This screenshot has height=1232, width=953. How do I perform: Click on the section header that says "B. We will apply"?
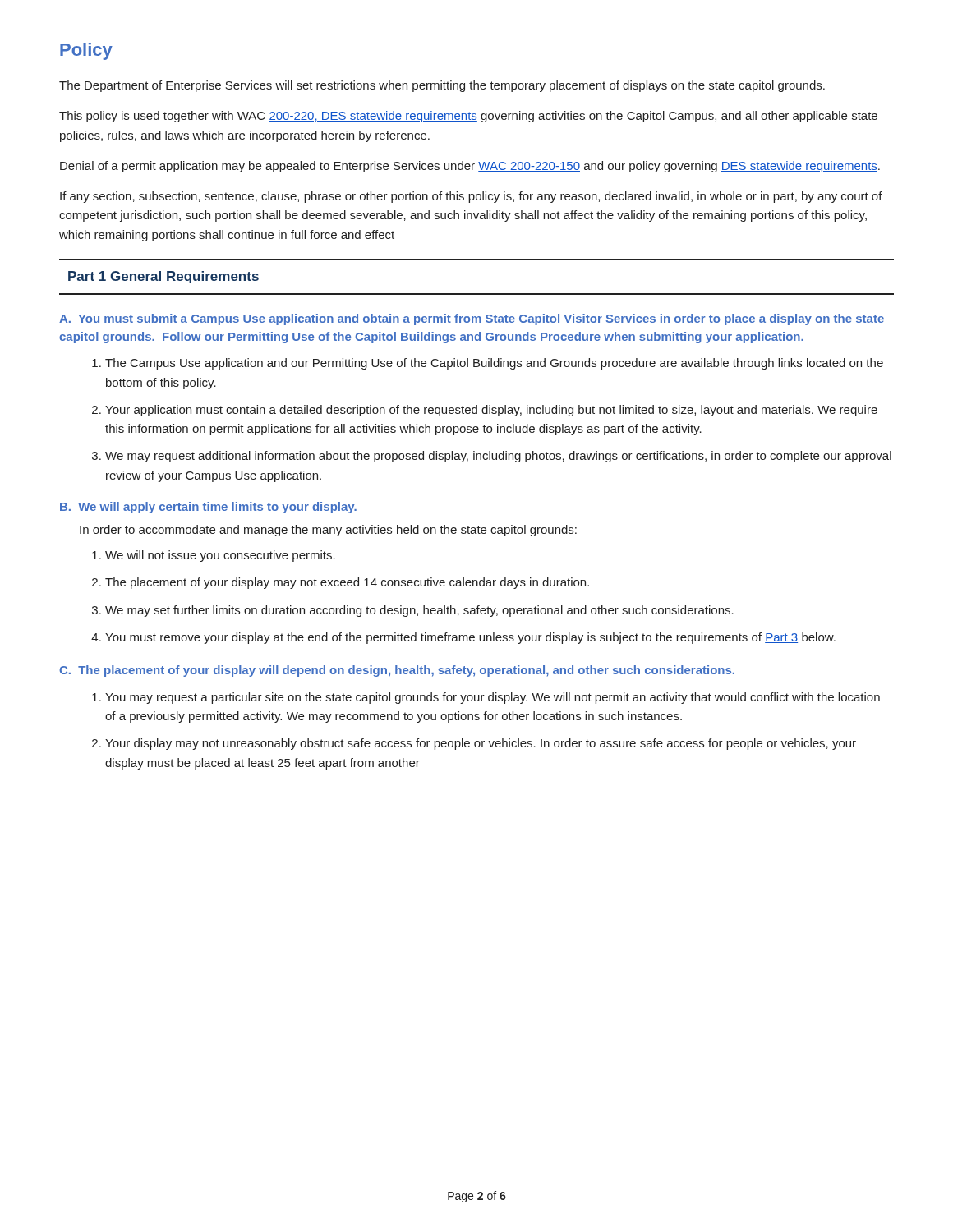[x=208, y=508]
